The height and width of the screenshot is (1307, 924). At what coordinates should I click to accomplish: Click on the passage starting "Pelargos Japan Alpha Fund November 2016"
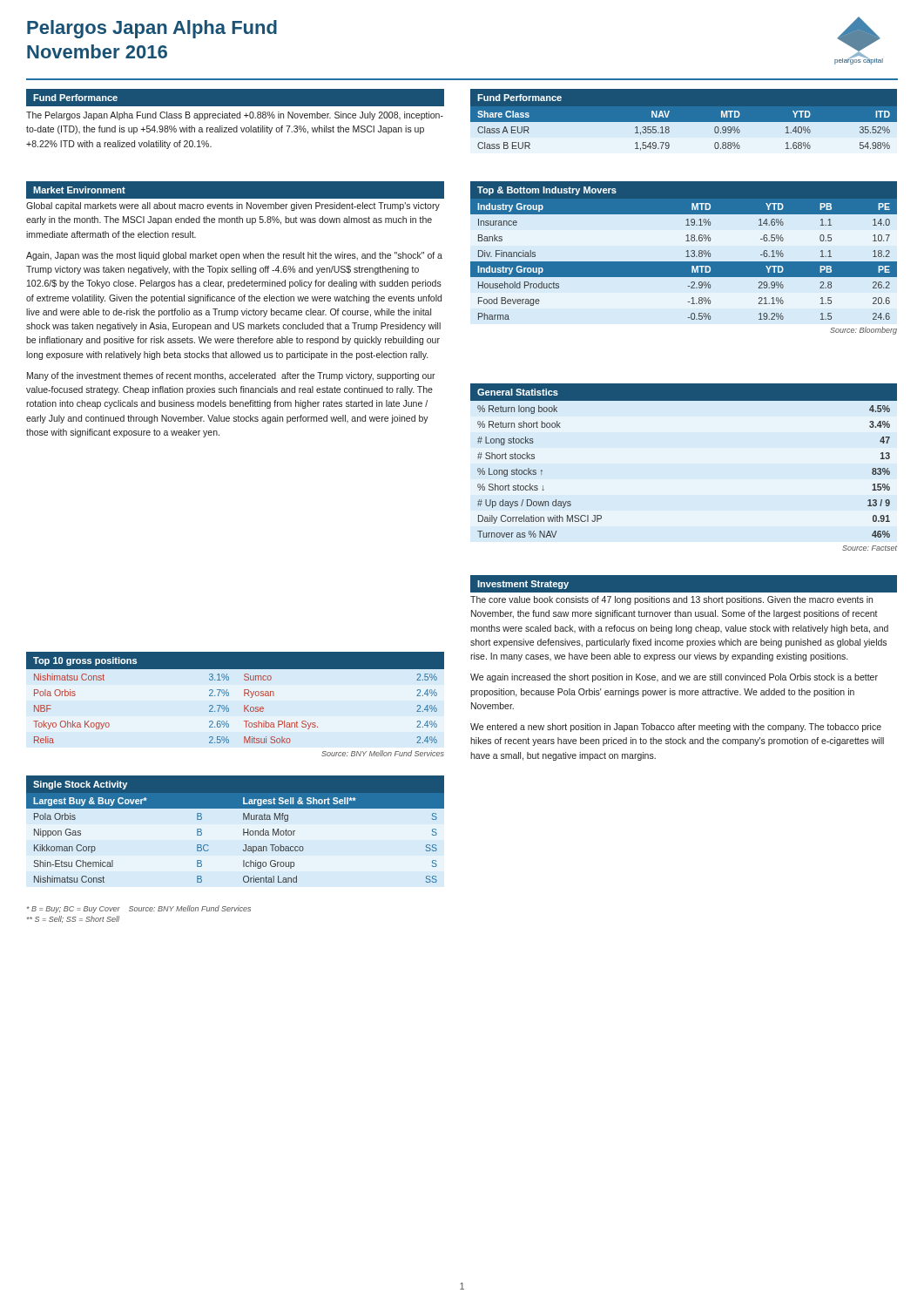click(x=152, y=40)
